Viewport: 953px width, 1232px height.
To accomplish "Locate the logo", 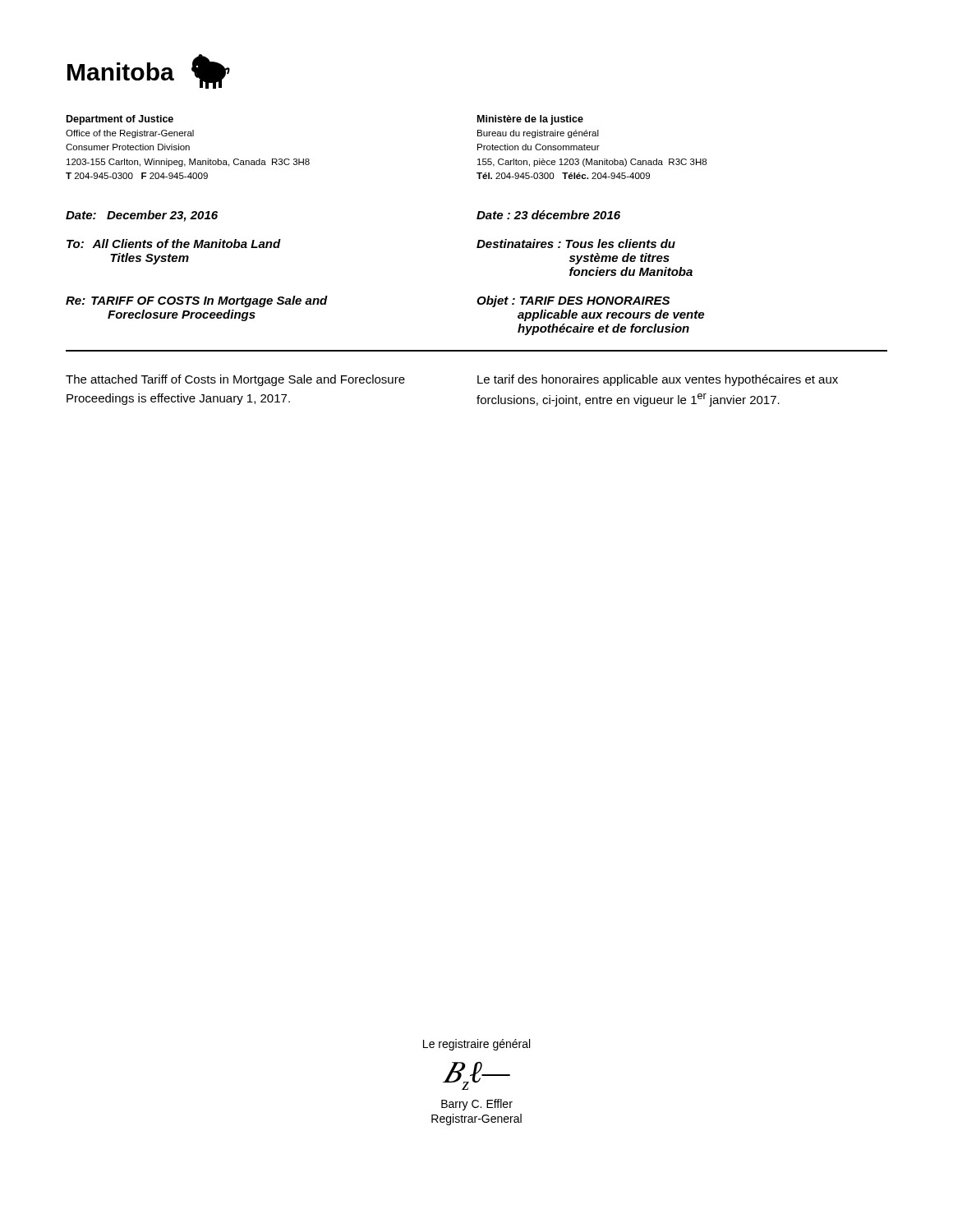I will 271,73.
